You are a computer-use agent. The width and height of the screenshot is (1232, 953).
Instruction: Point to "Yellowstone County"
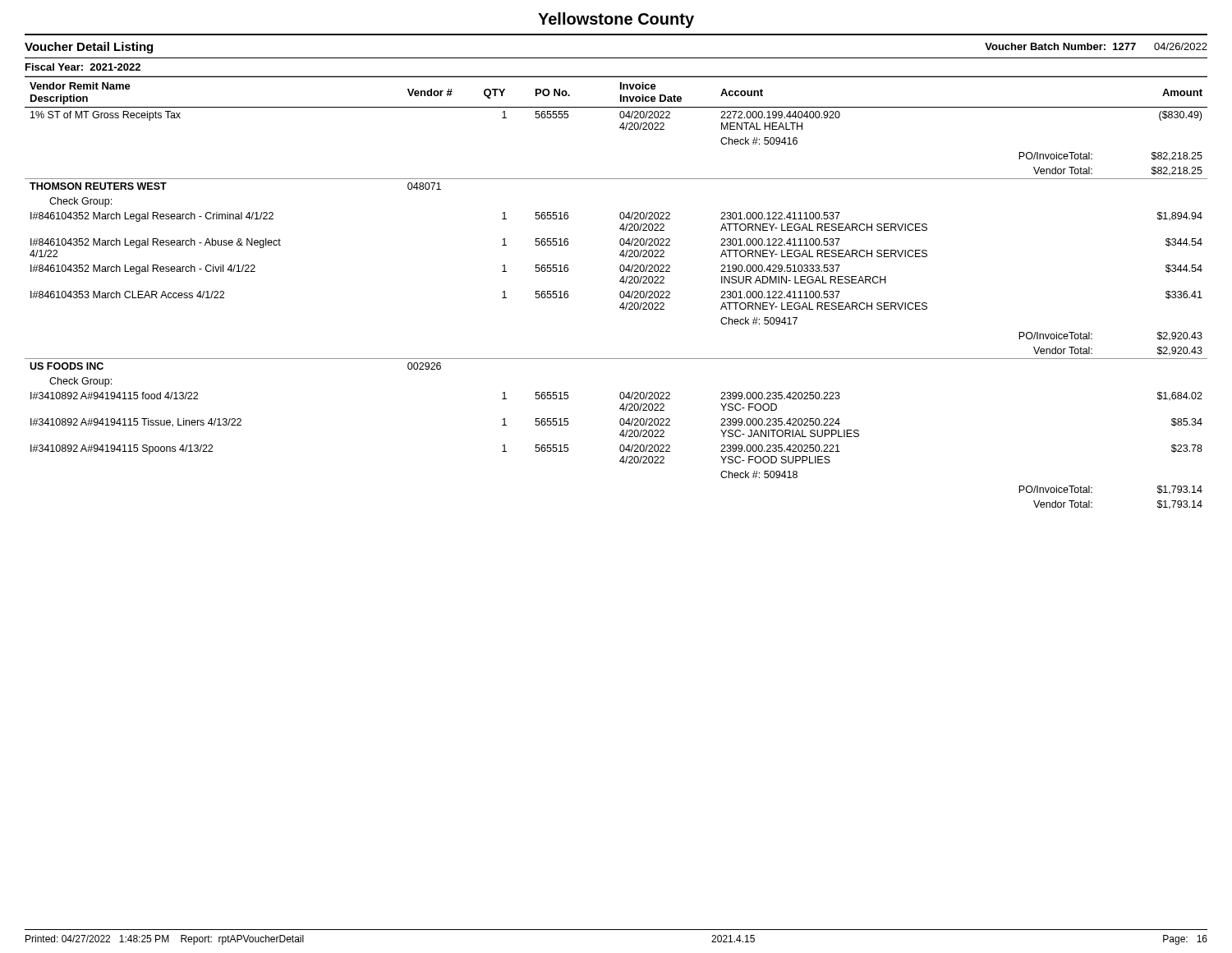(616, 19)
